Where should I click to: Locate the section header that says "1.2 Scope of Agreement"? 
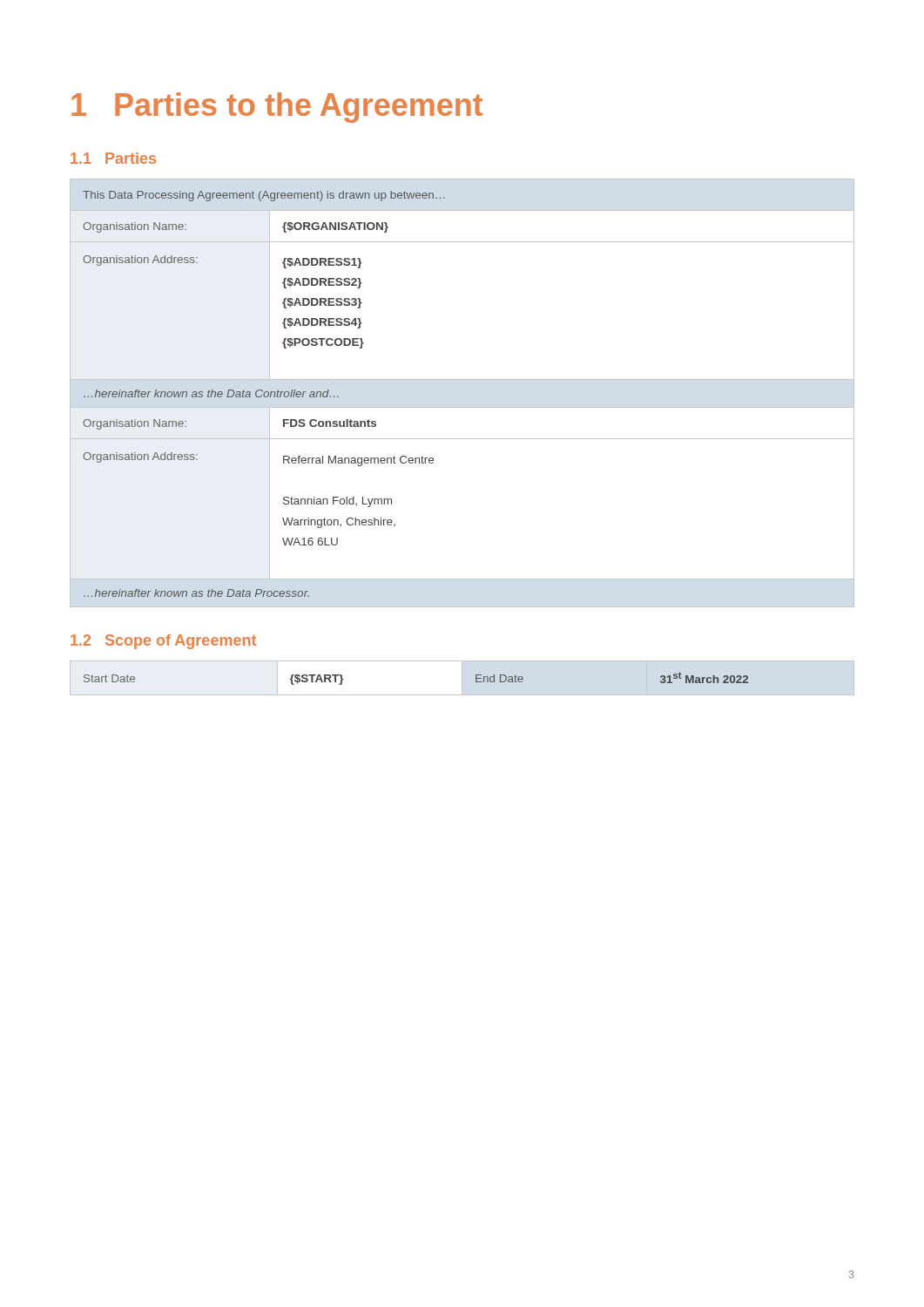coord(163,642)
